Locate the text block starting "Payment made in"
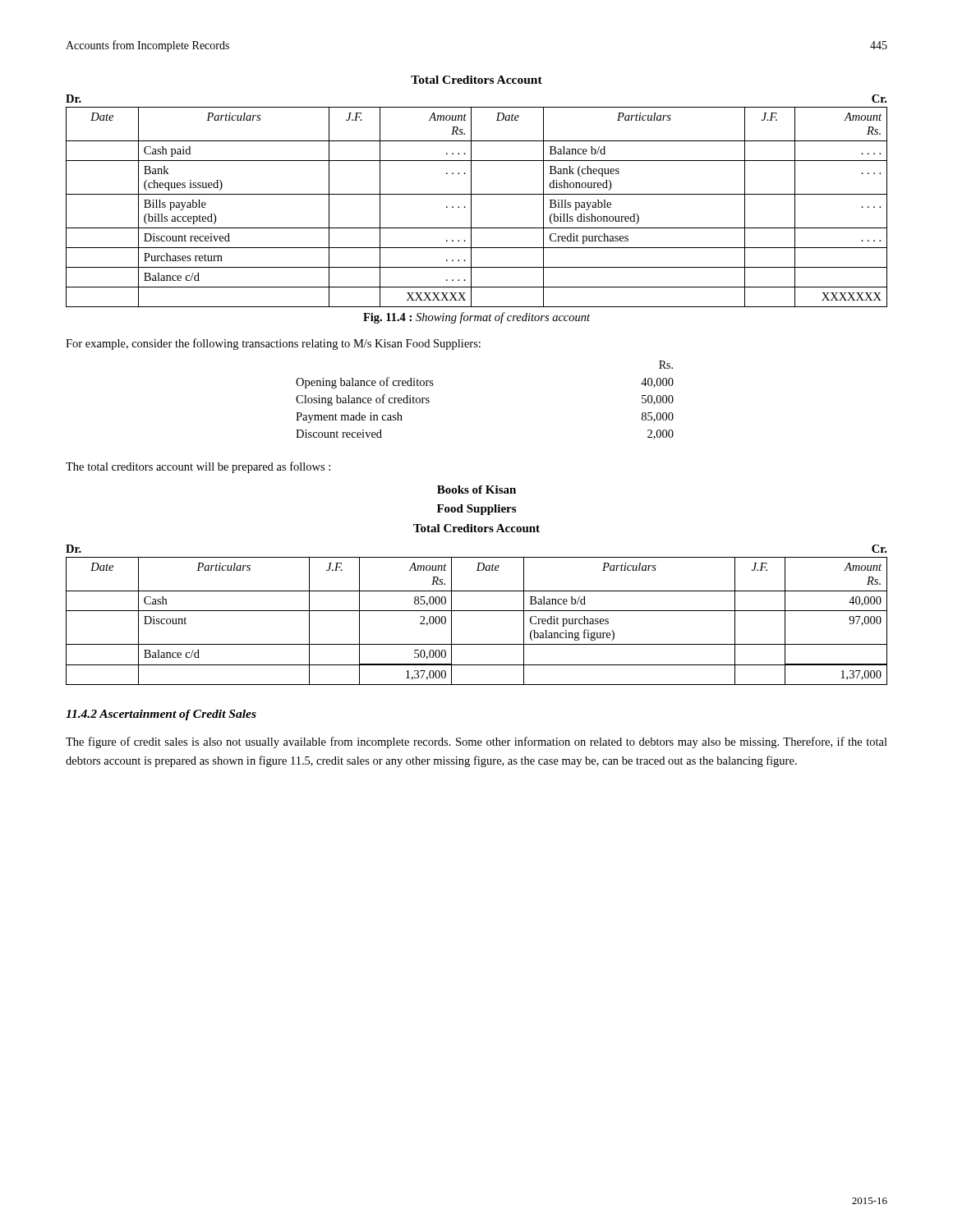This screenshot has height=1232, width=953. (x=345, y=418)
